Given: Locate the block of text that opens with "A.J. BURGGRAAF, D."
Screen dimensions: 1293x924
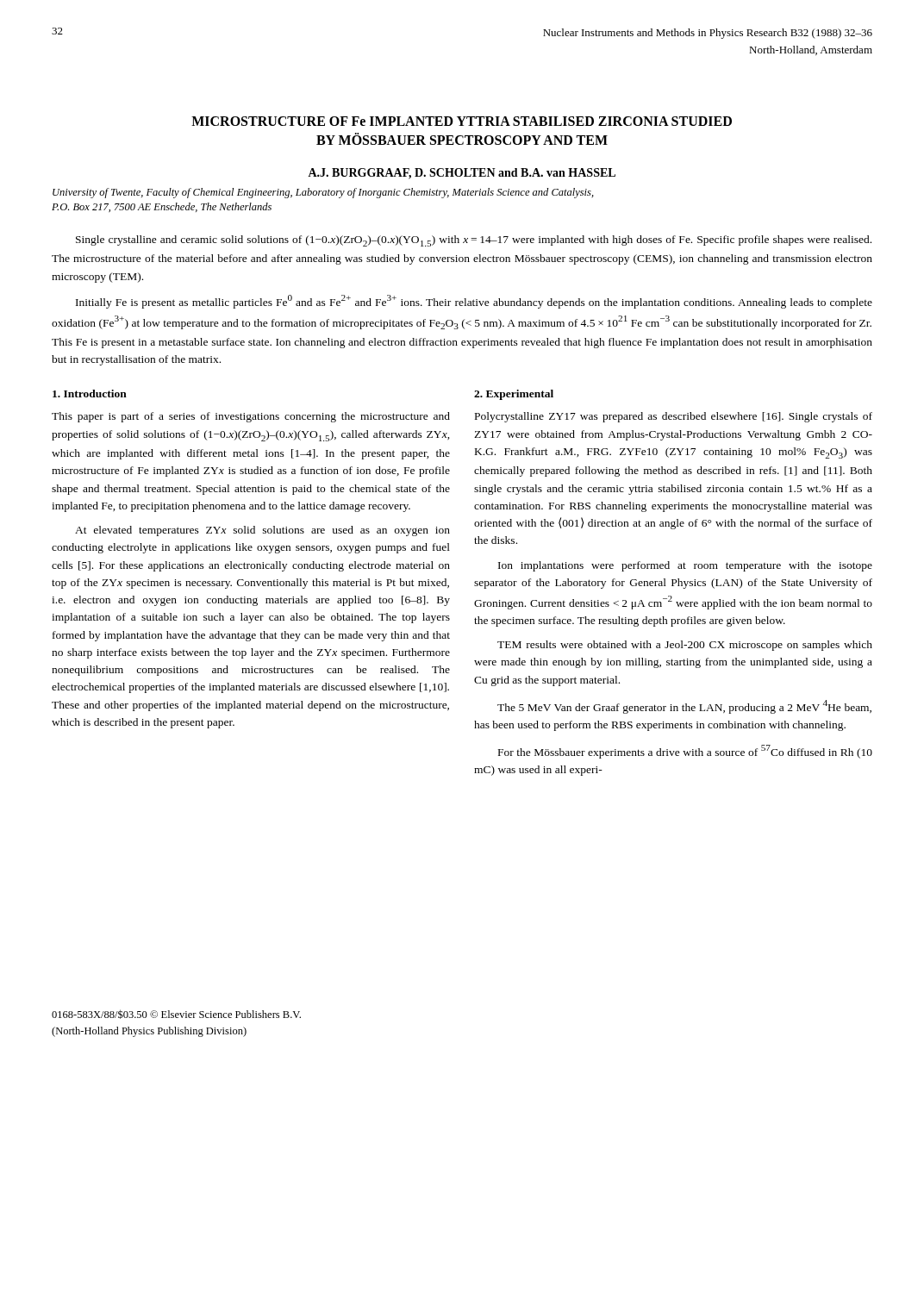Looking at the screenshot, I should tap(462, 173).
